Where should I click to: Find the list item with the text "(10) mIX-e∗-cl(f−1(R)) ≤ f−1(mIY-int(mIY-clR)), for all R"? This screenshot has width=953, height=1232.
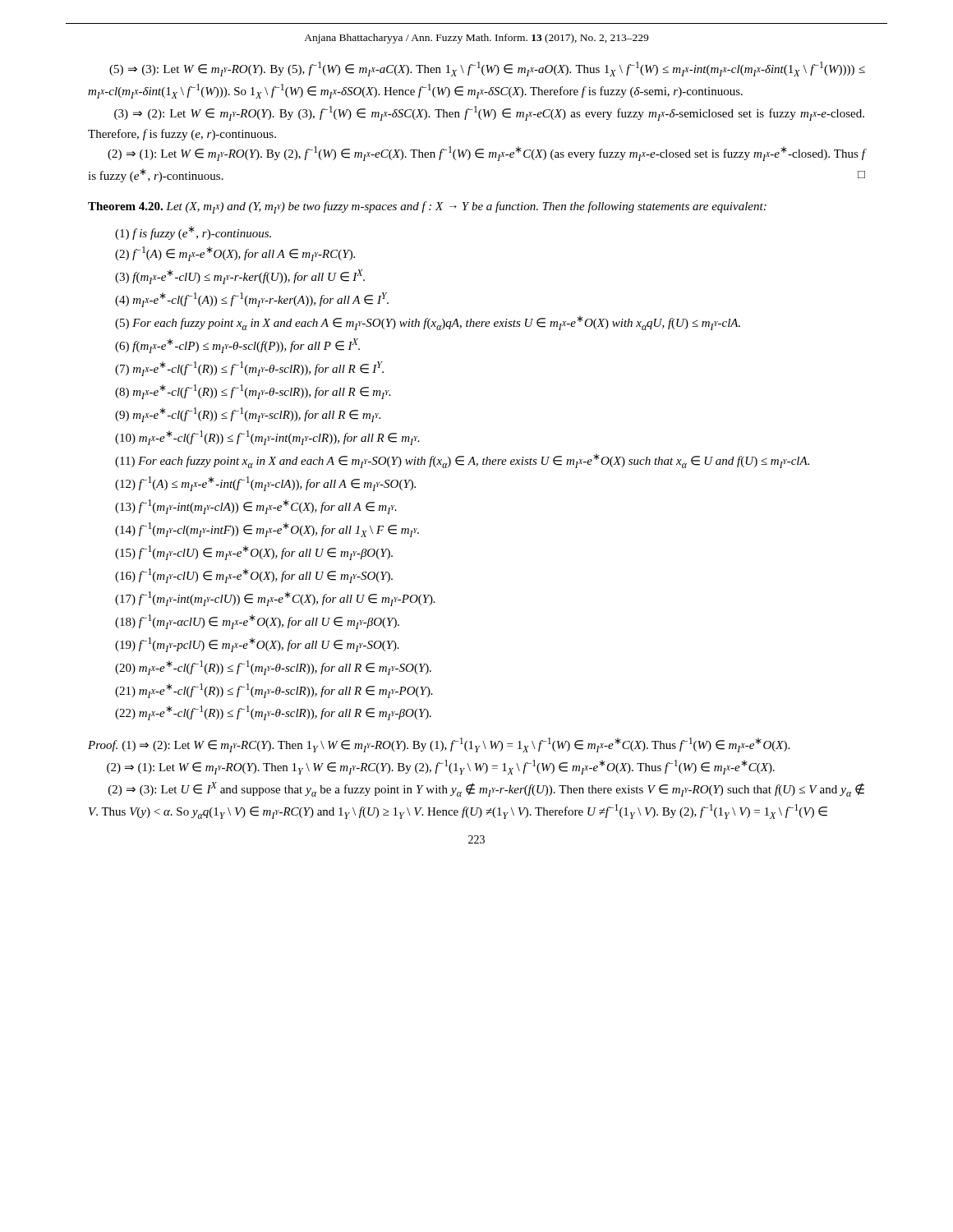pos(268,438)
